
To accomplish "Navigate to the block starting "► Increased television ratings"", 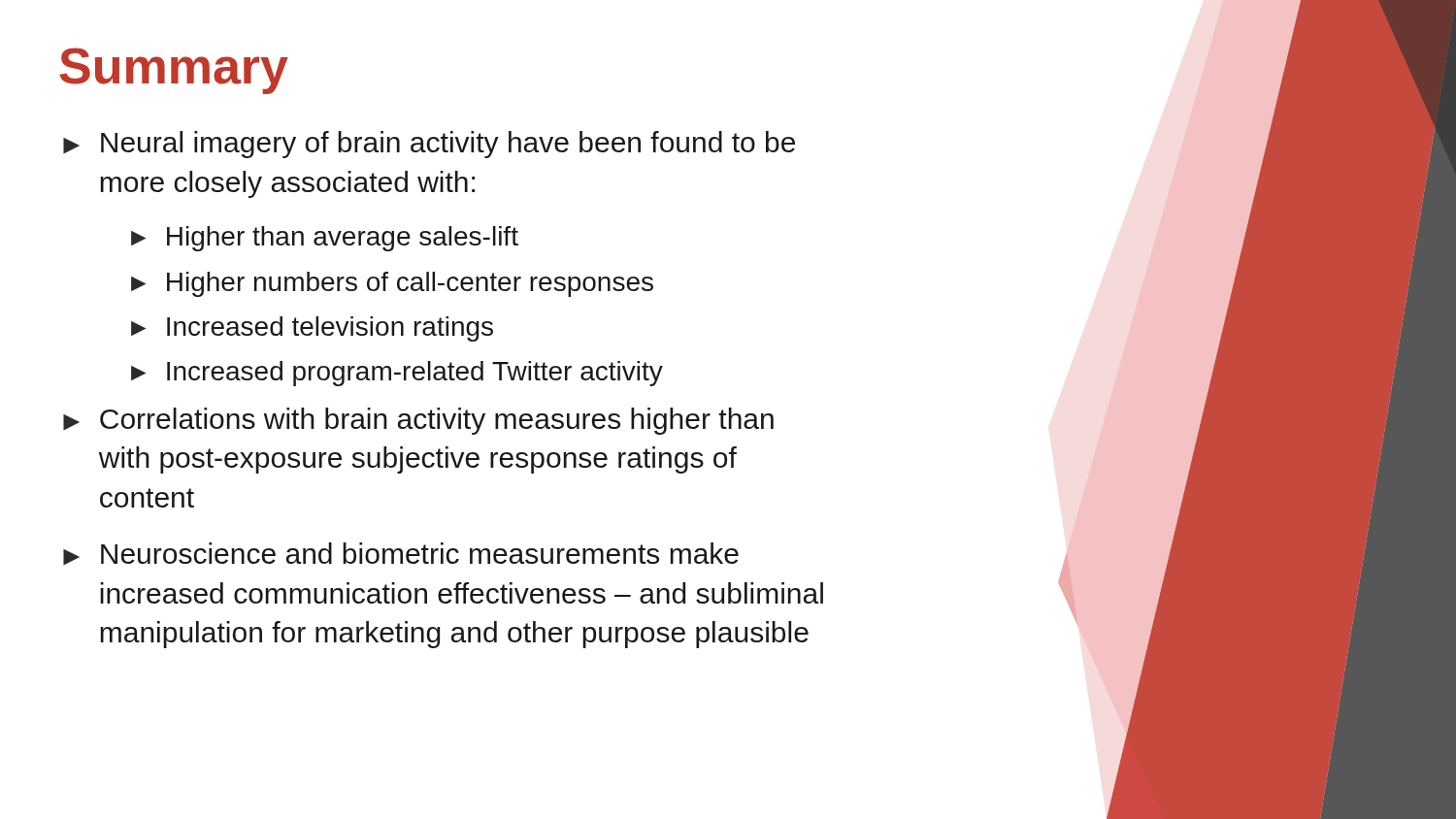I will coord(310,327).
